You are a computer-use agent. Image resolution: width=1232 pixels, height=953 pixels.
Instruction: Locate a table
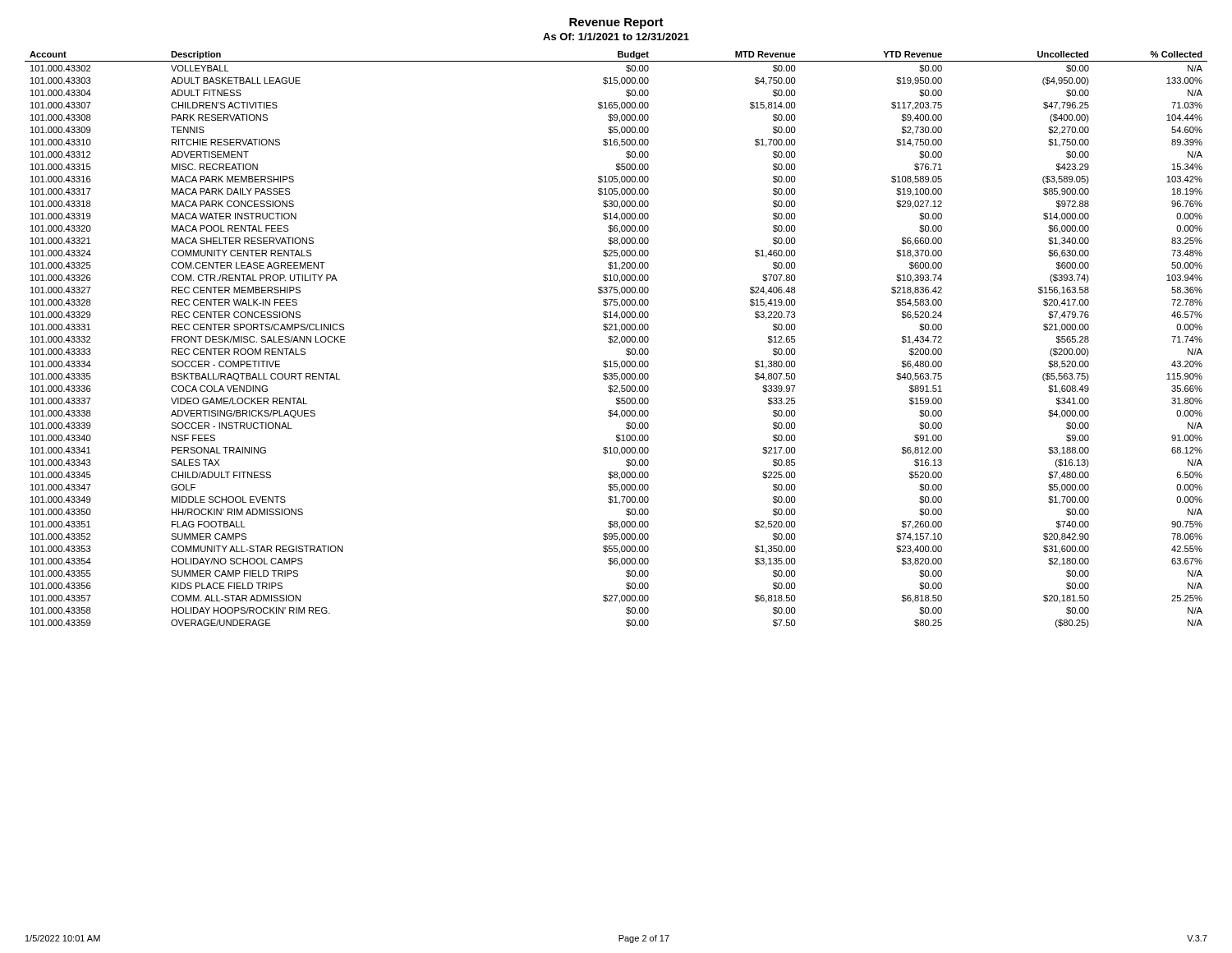coord(616,338)
